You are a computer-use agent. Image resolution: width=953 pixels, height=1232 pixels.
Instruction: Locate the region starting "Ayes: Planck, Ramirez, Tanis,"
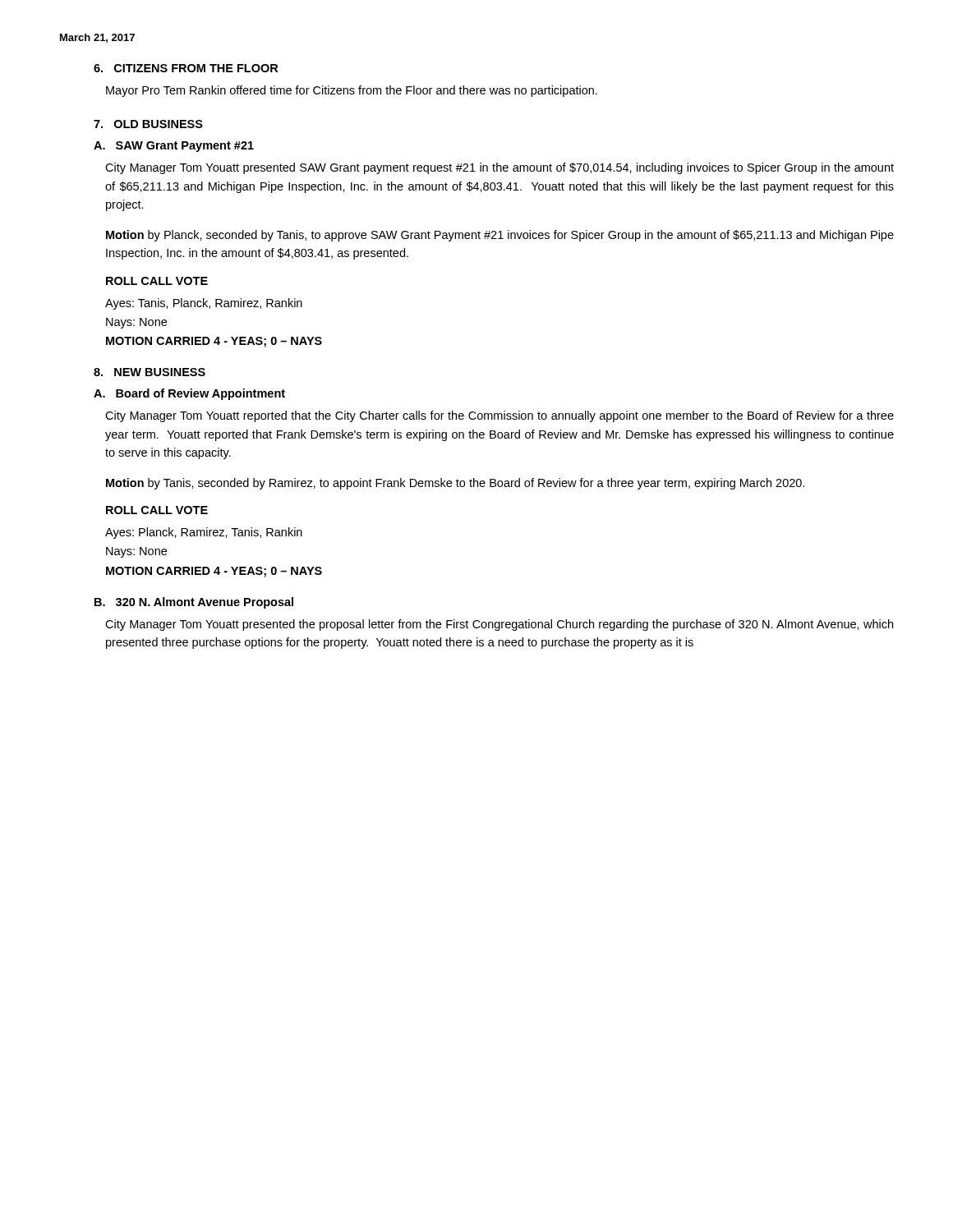(x=204, y=533)
